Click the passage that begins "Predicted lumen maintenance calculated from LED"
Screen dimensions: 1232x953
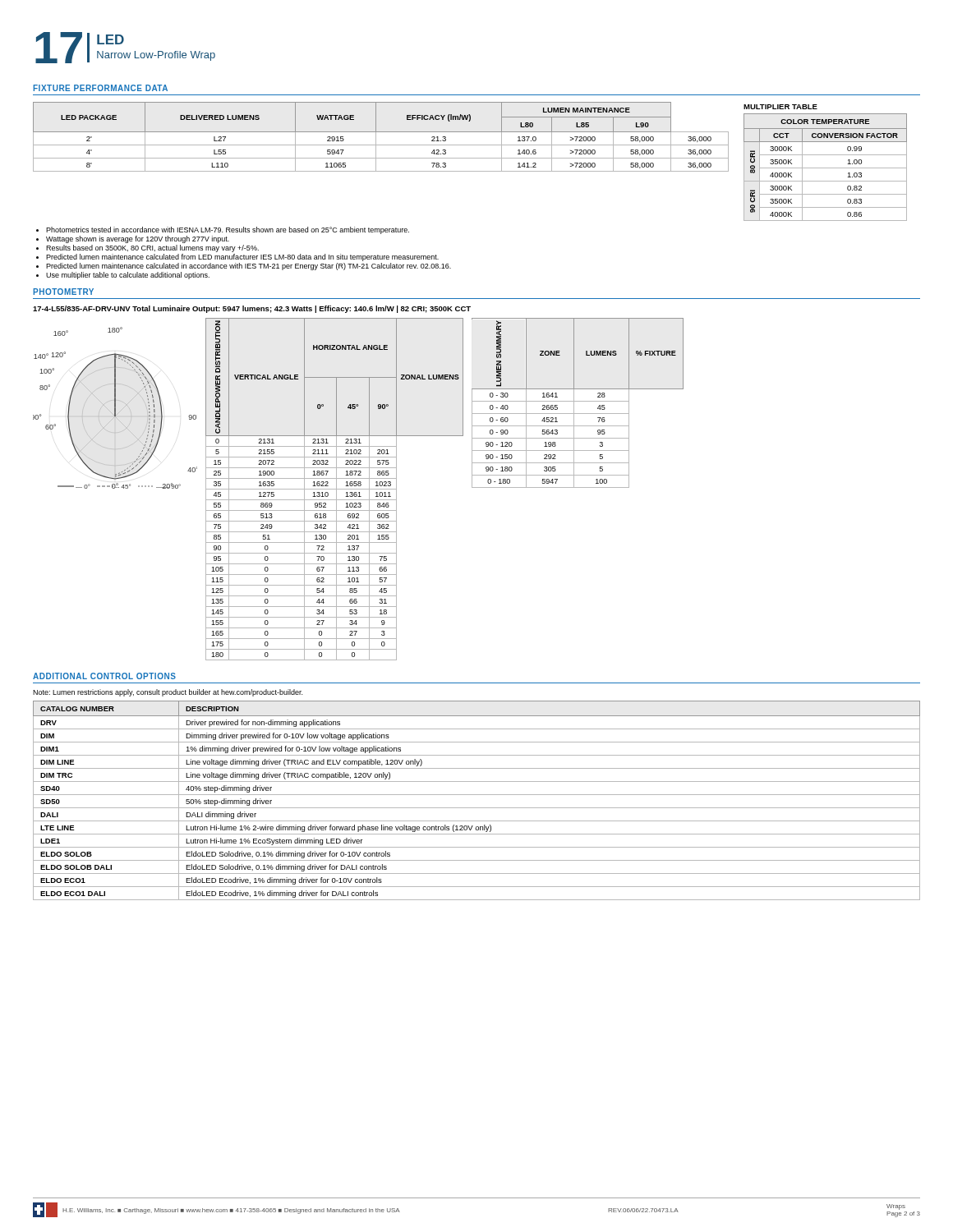242,257
